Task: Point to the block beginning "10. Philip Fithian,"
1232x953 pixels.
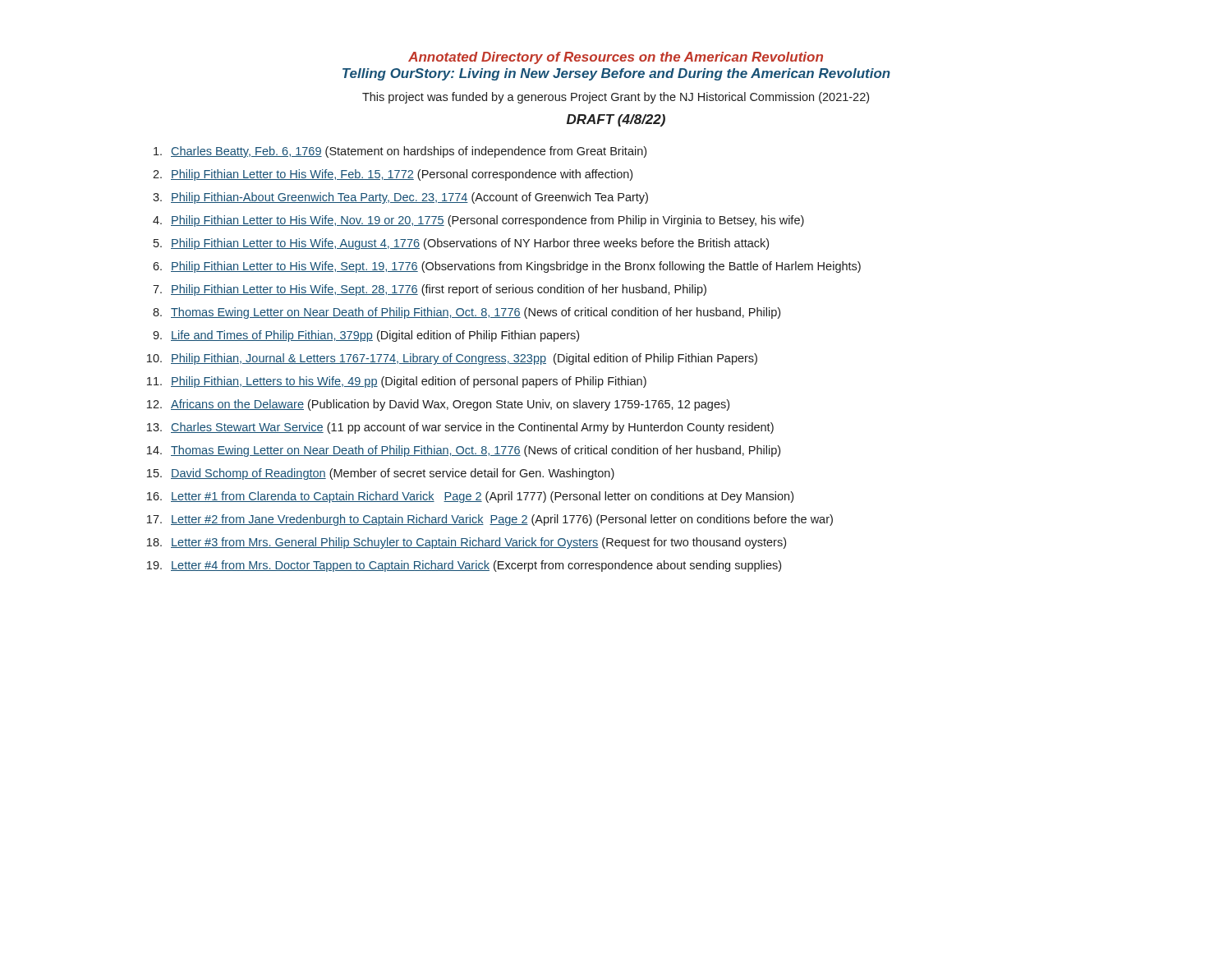Action: 616,359
